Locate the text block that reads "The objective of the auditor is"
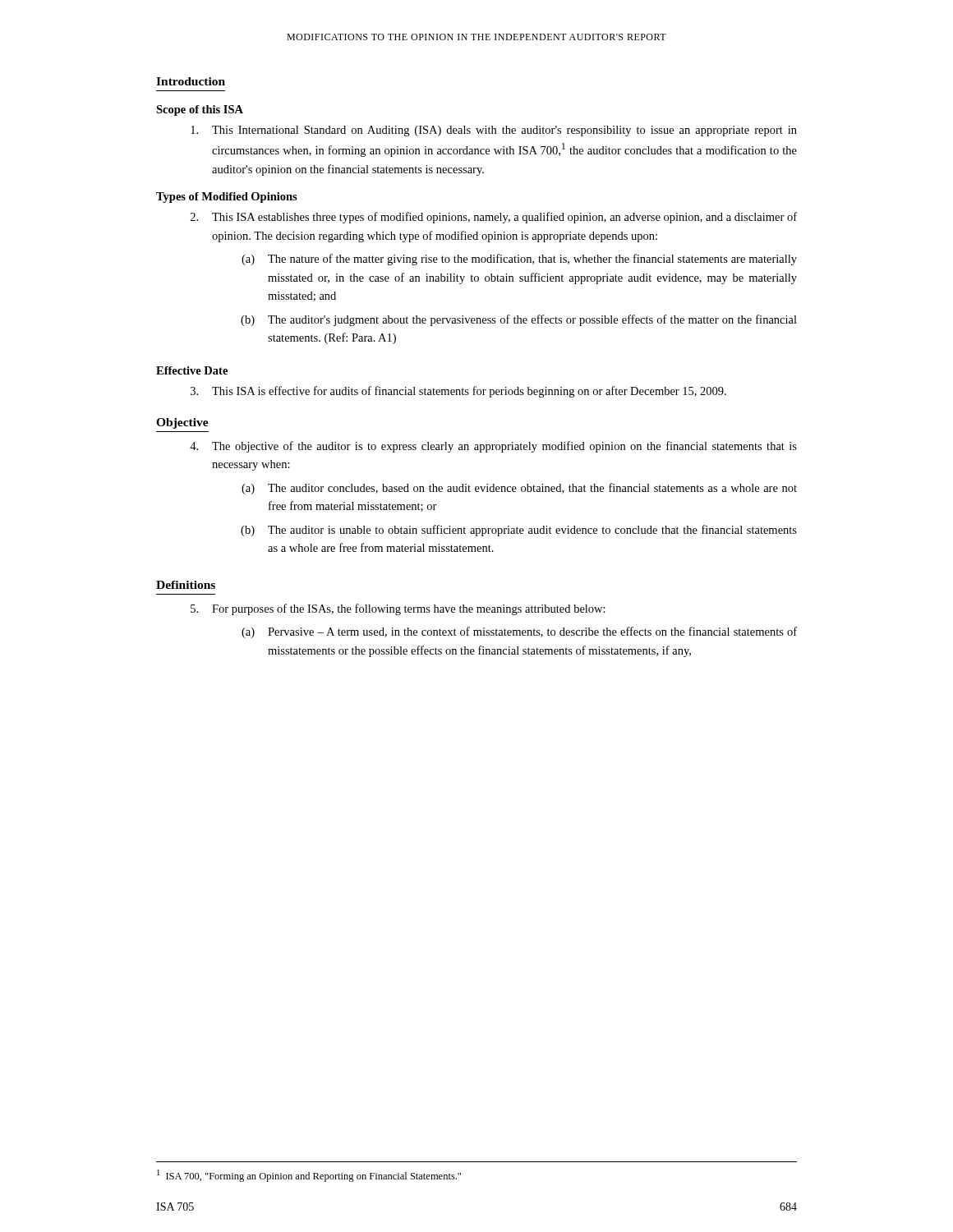 tap(476, 500)
